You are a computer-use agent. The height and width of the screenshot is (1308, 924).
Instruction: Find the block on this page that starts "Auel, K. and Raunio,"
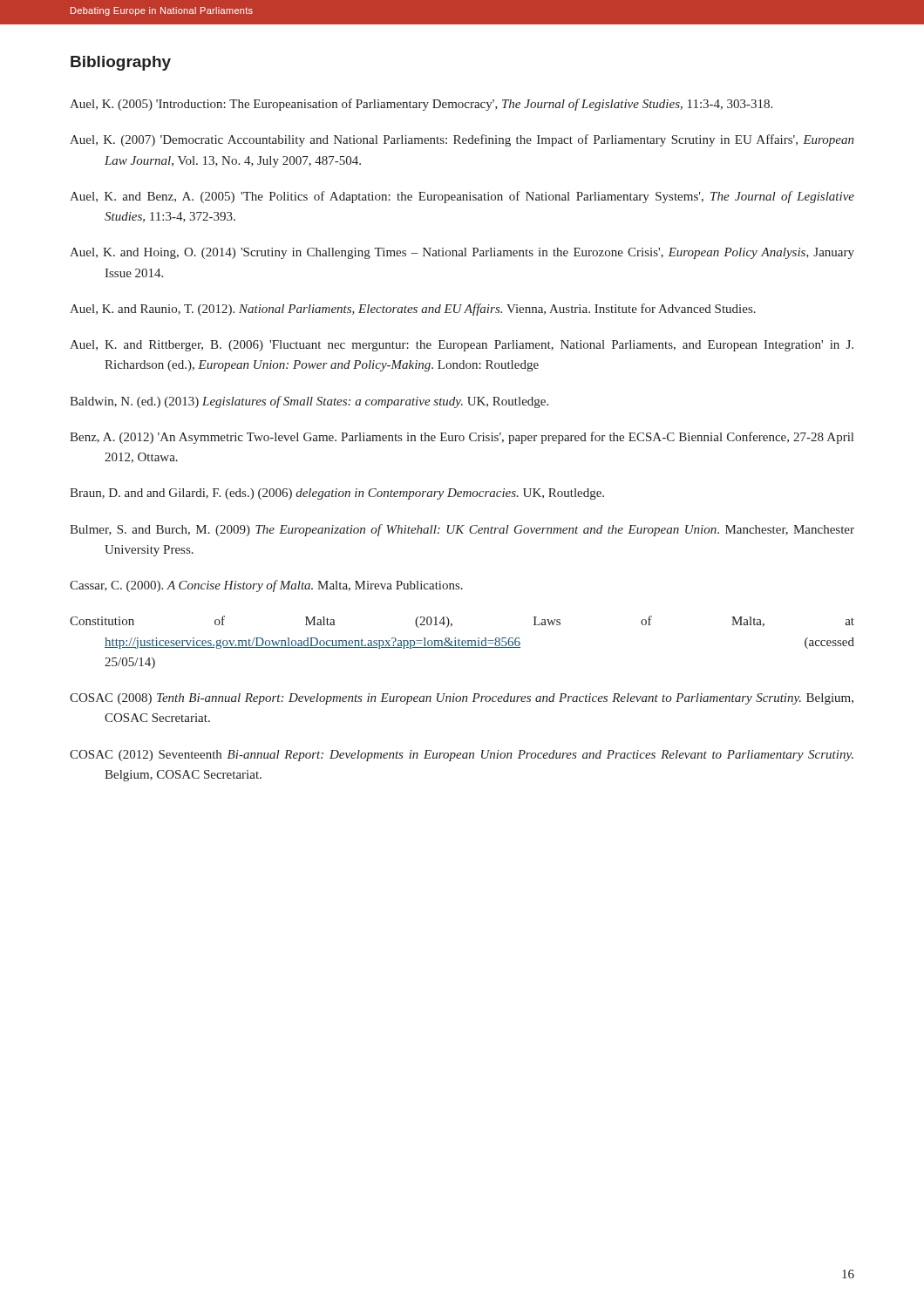click(x=413, y=308)
